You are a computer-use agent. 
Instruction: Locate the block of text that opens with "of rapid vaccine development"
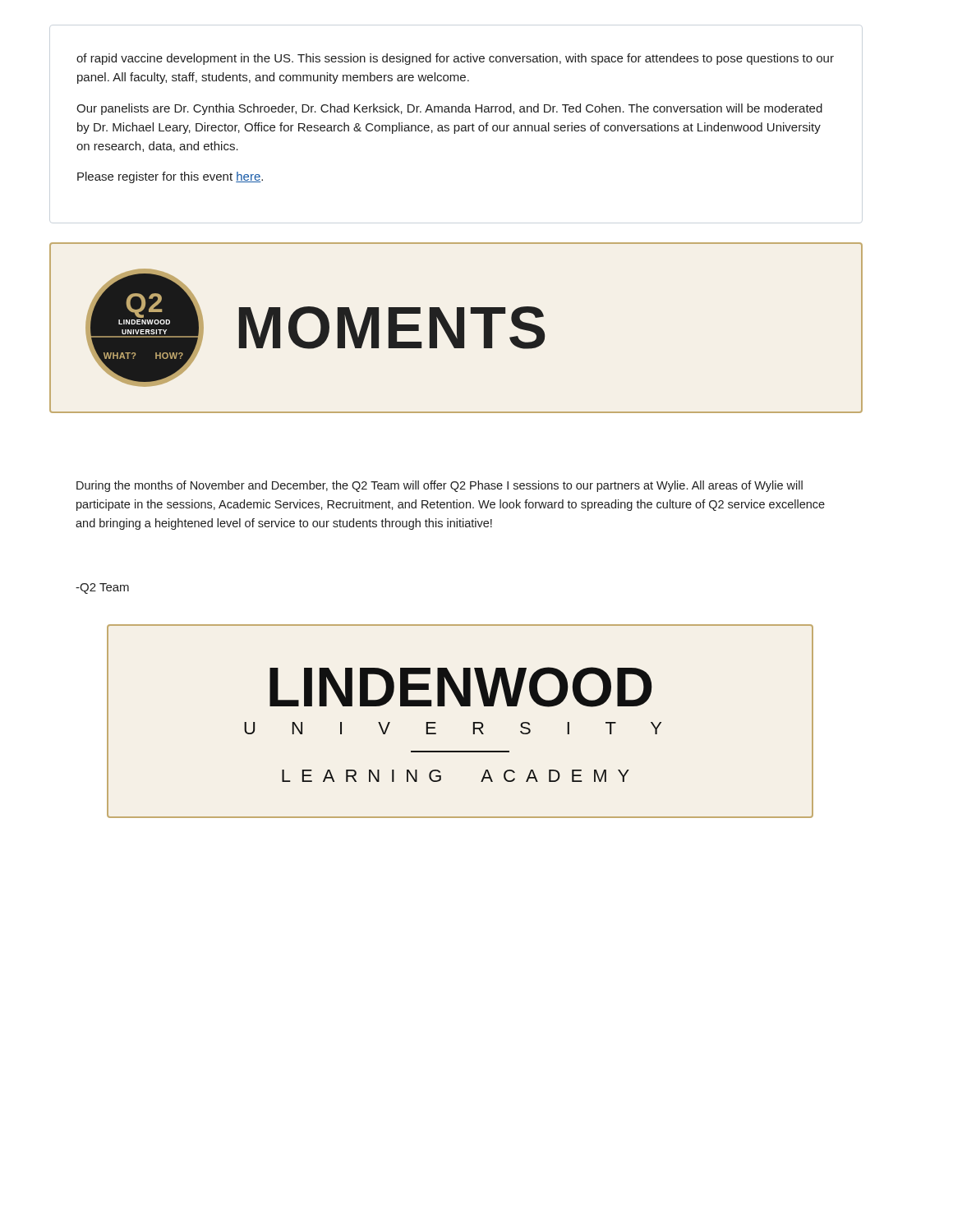[x=456, y=117]
